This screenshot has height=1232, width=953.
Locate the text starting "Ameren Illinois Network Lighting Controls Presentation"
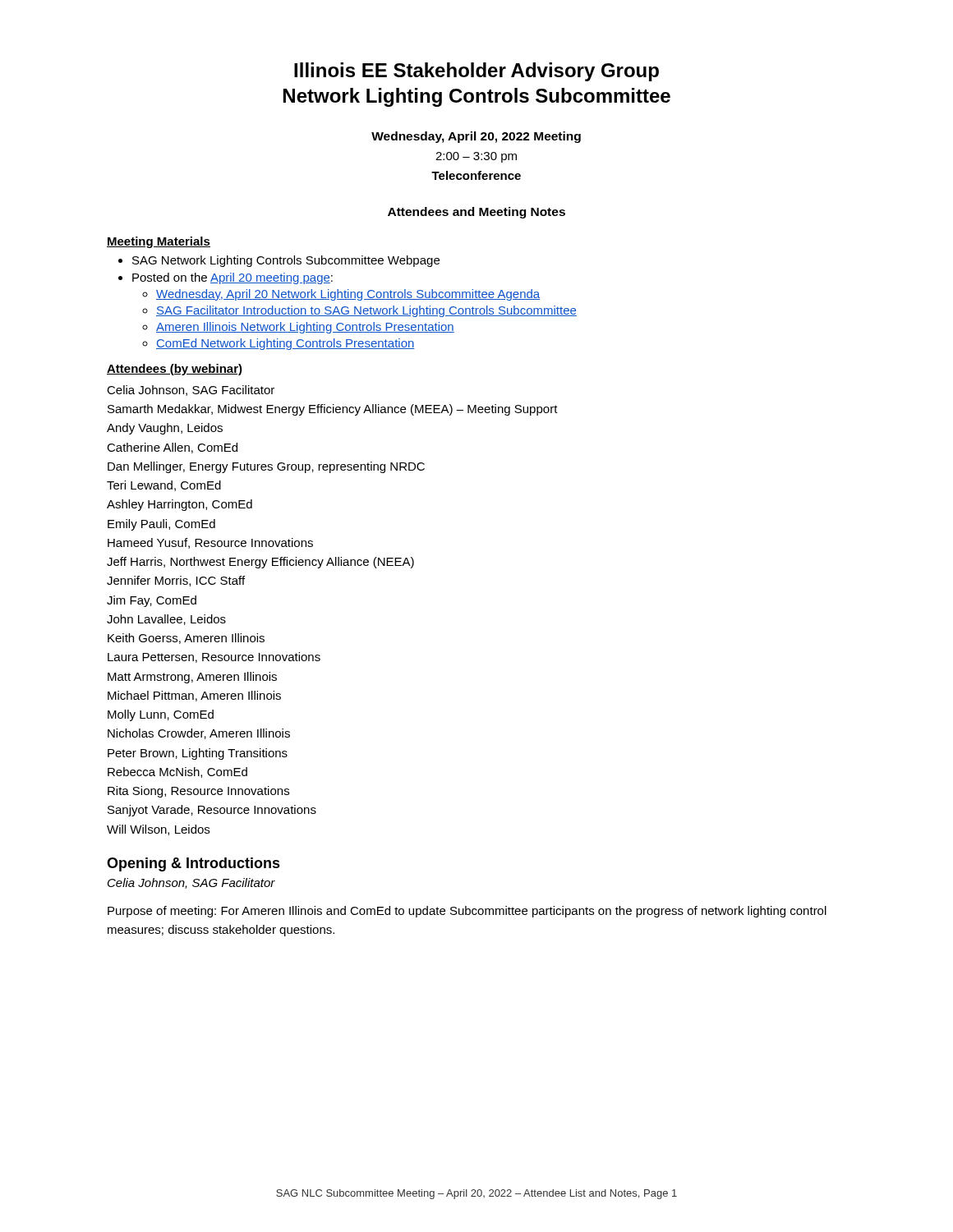pos(305,326)
